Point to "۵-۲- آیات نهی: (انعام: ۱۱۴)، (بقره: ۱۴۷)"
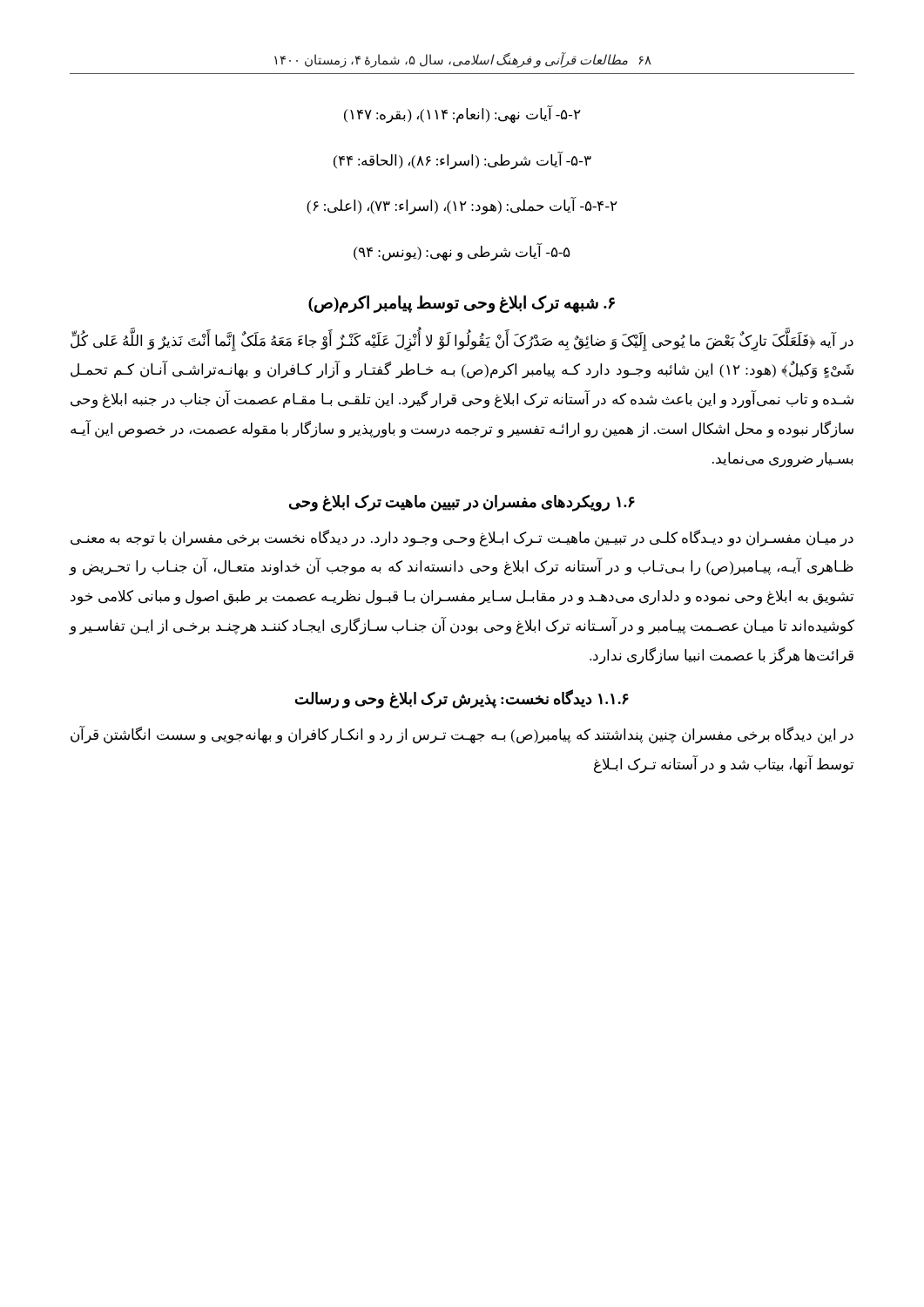Screen dimensions: 1307x924 coord(462,115)
